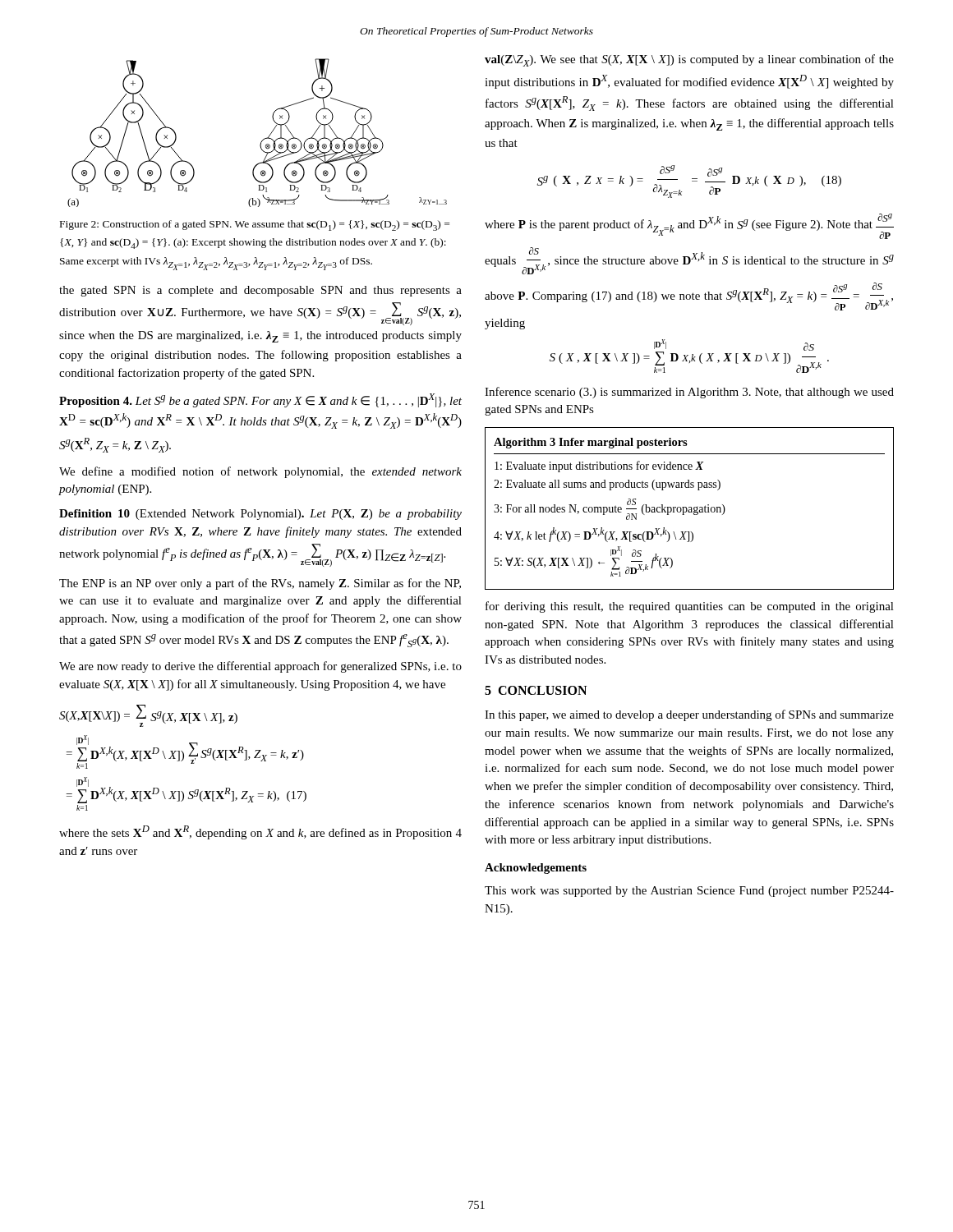Screen dimensions: 1232x953
Task: Find the text block starting "We are now ready to derive the"
Action: click(260, 675)
